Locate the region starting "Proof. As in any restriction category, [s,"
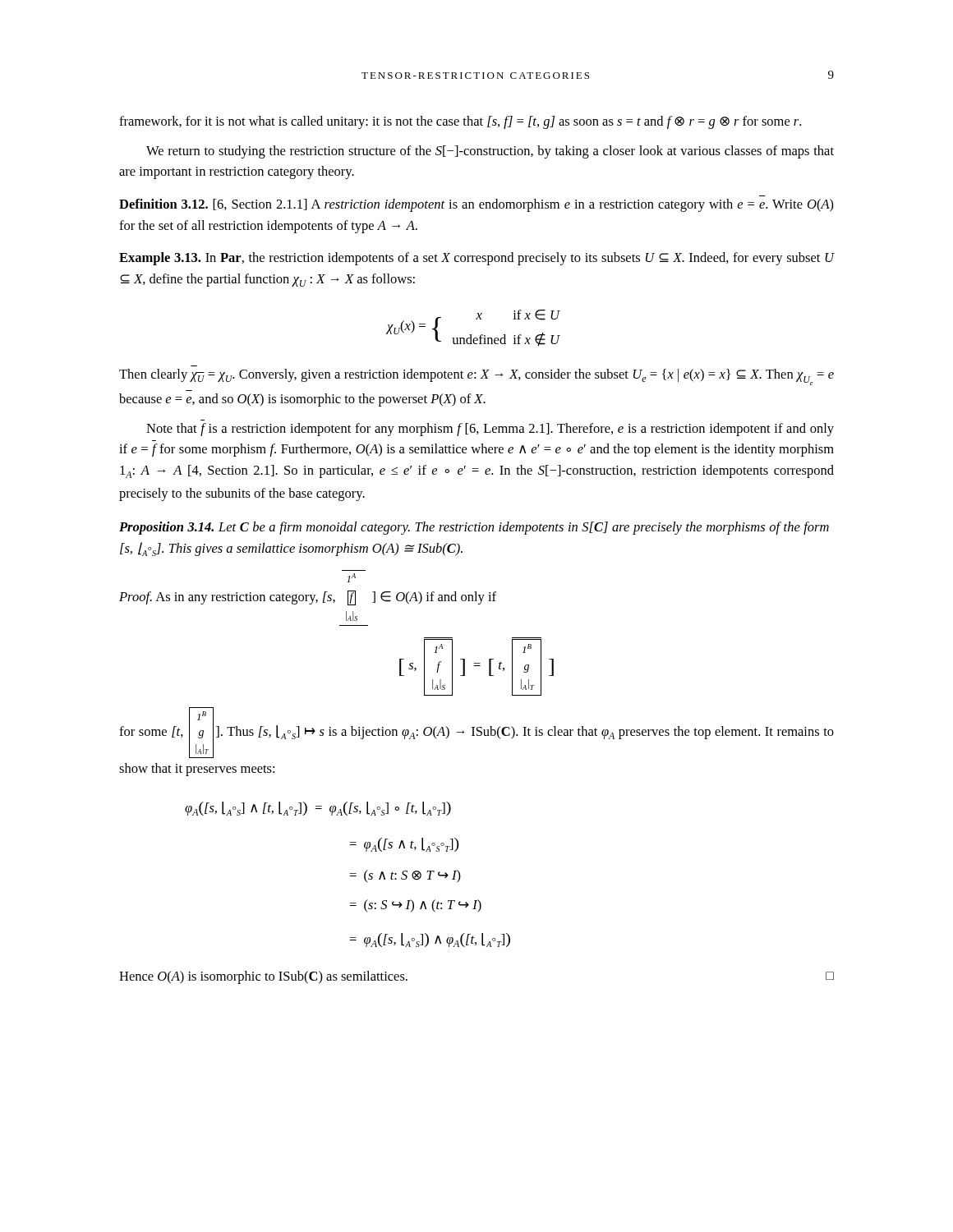 (x=476, y=598)
